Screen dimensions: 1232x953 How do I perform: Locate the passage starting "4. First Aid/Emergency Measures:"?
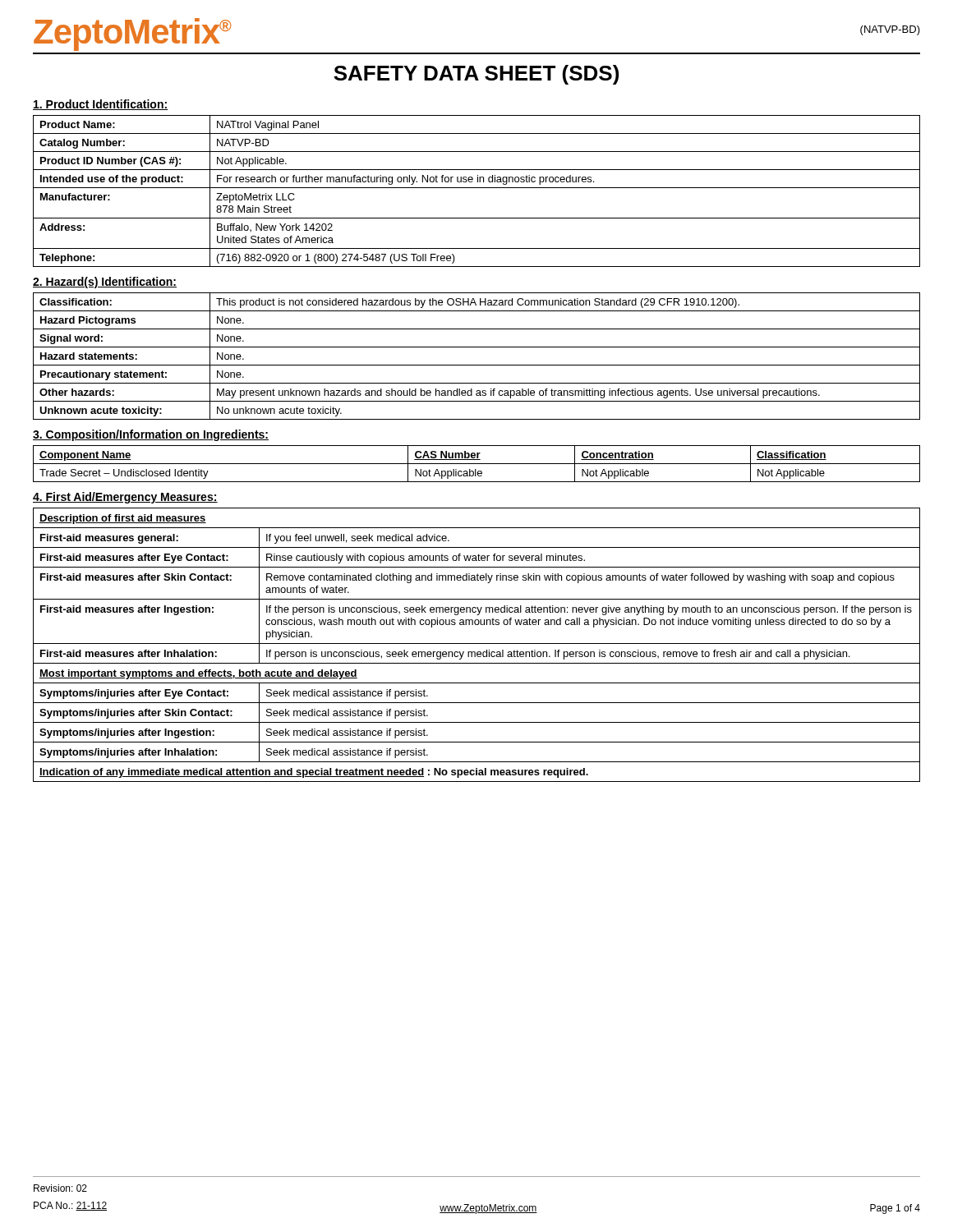(x=125, y=497)
